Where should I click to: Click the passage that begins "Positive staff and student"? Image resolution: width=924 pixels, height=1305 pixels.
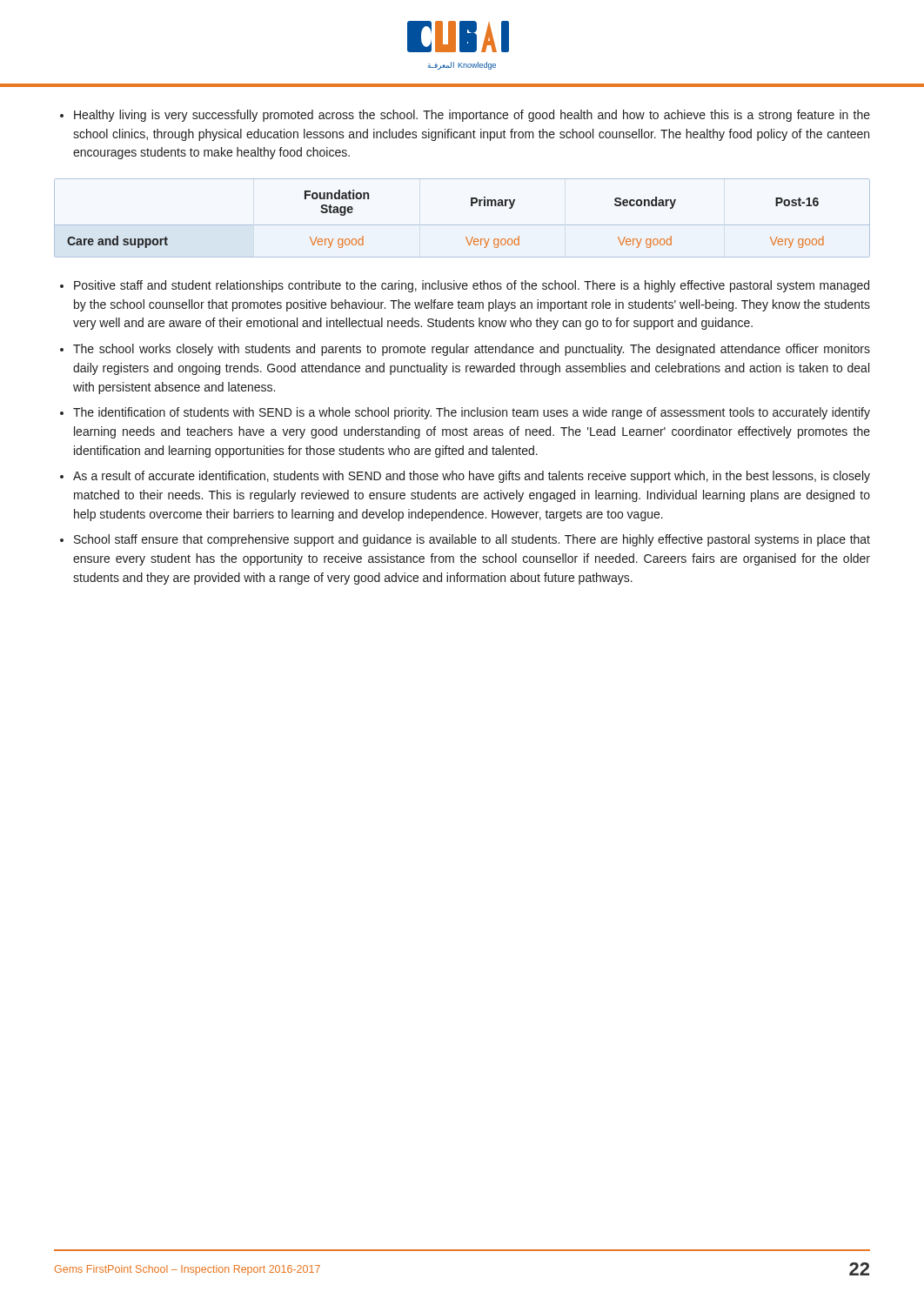tap(472, 304)
